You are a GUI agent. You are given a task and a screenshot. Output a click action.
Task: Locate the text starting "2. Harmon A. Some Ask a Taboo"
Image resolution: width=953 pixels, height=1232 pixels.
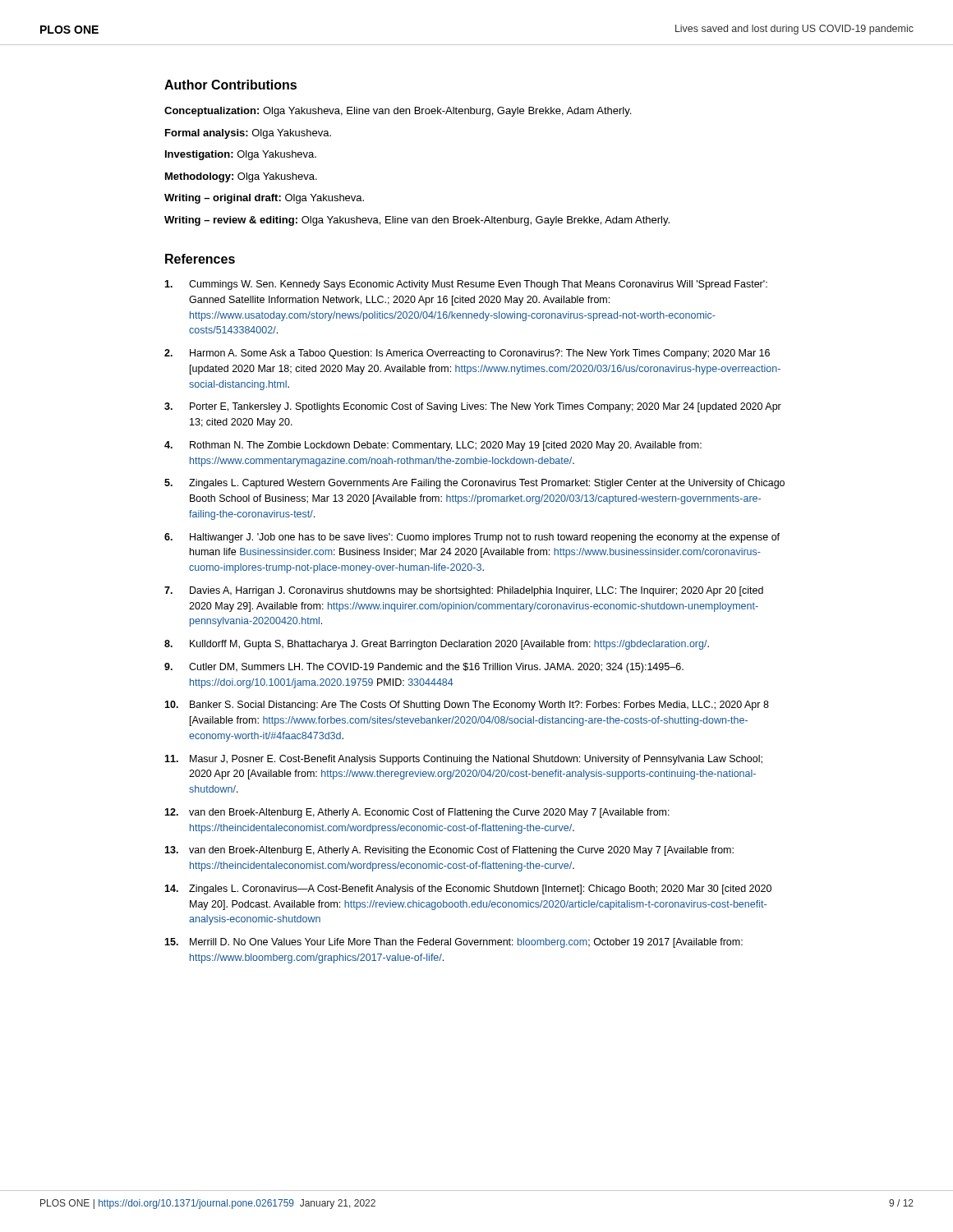pyautogui.click(x=476, y=369)
